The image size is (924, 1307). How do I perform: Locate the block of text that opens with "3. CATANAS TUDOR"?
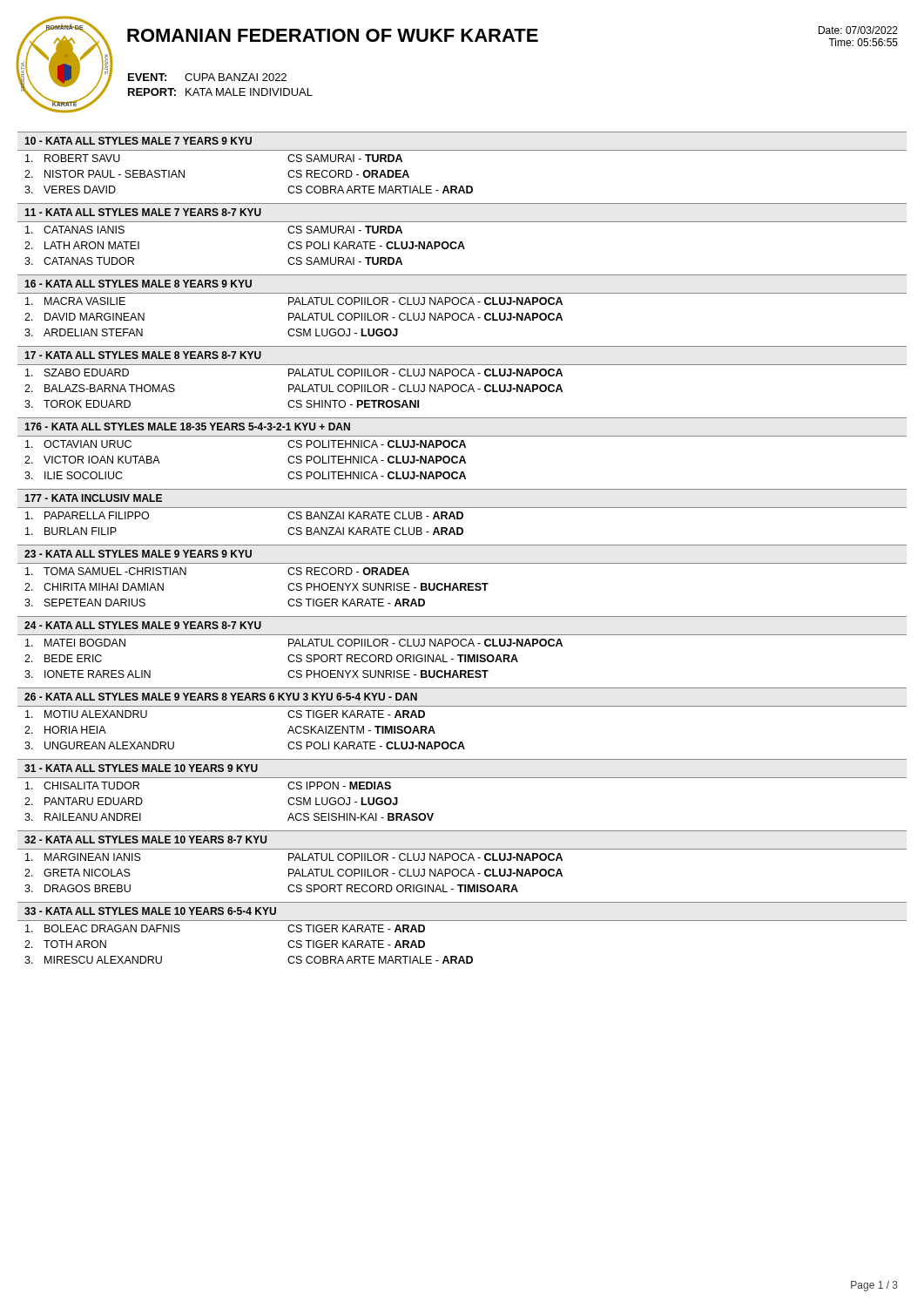click(99, 261)
